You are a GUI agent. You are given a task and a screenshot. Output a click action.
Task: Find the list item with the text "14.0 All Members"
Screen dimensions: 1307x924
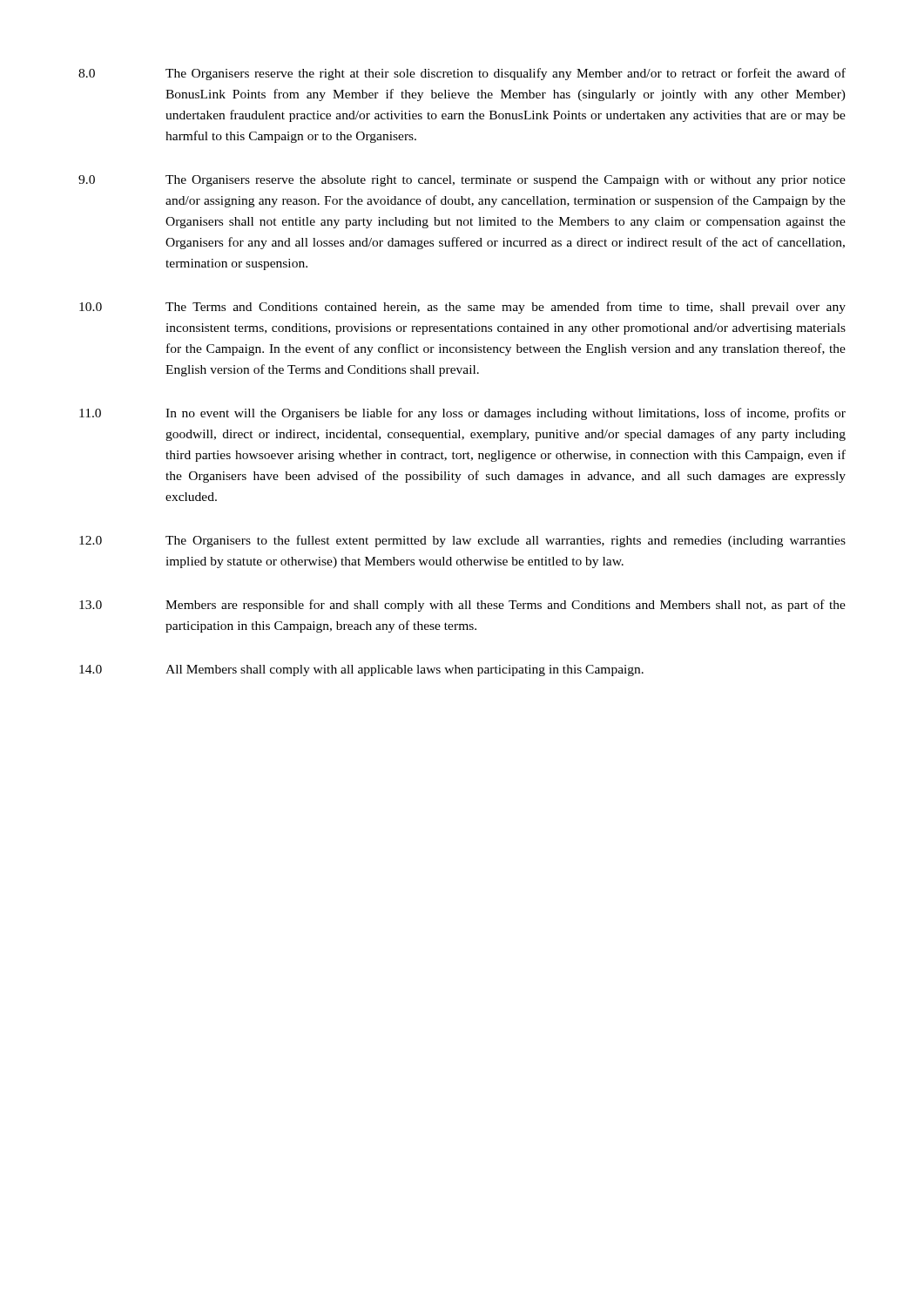[x=462, y=669]
